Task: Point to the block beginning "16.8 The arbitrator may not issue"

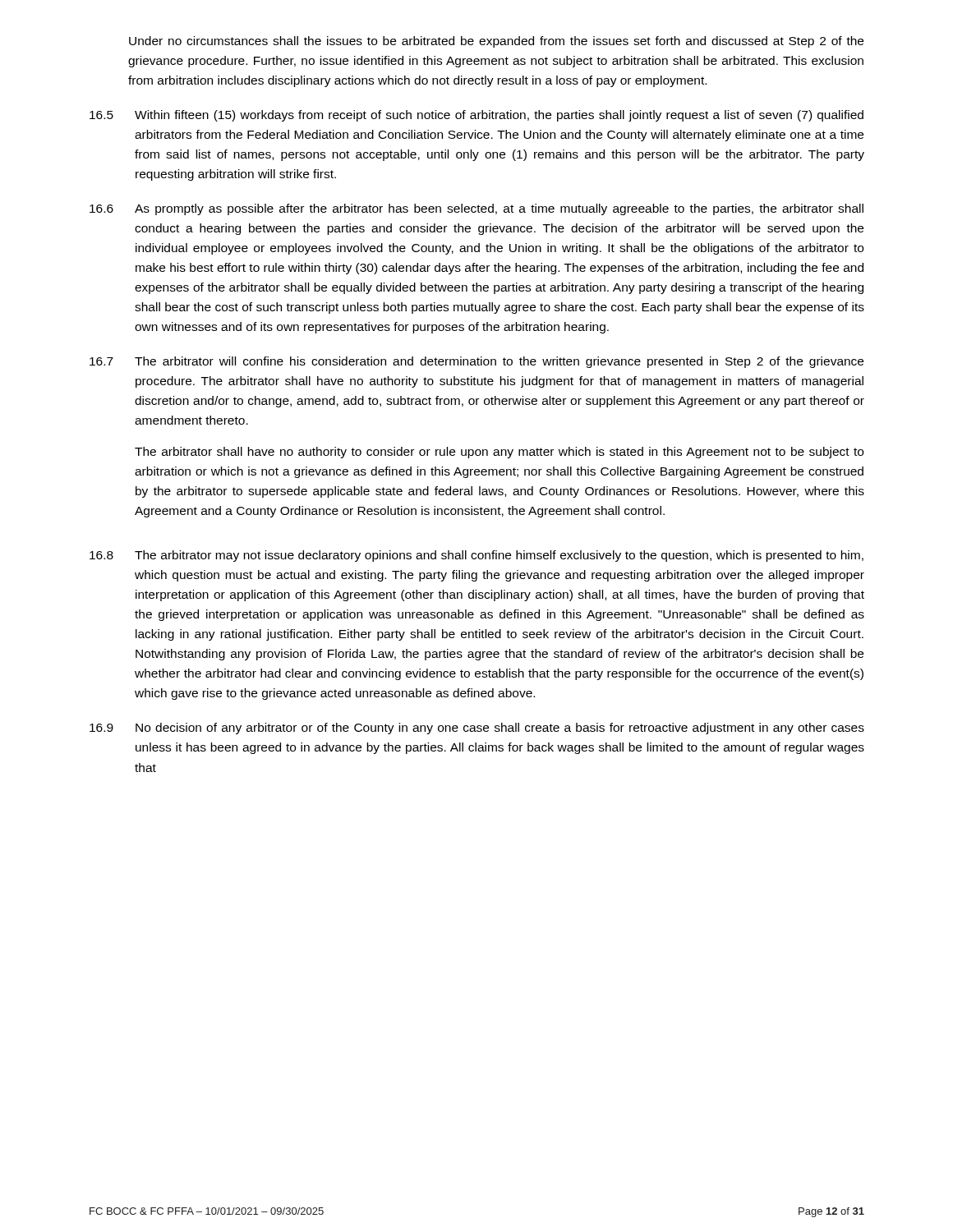Action: (476, 625)
